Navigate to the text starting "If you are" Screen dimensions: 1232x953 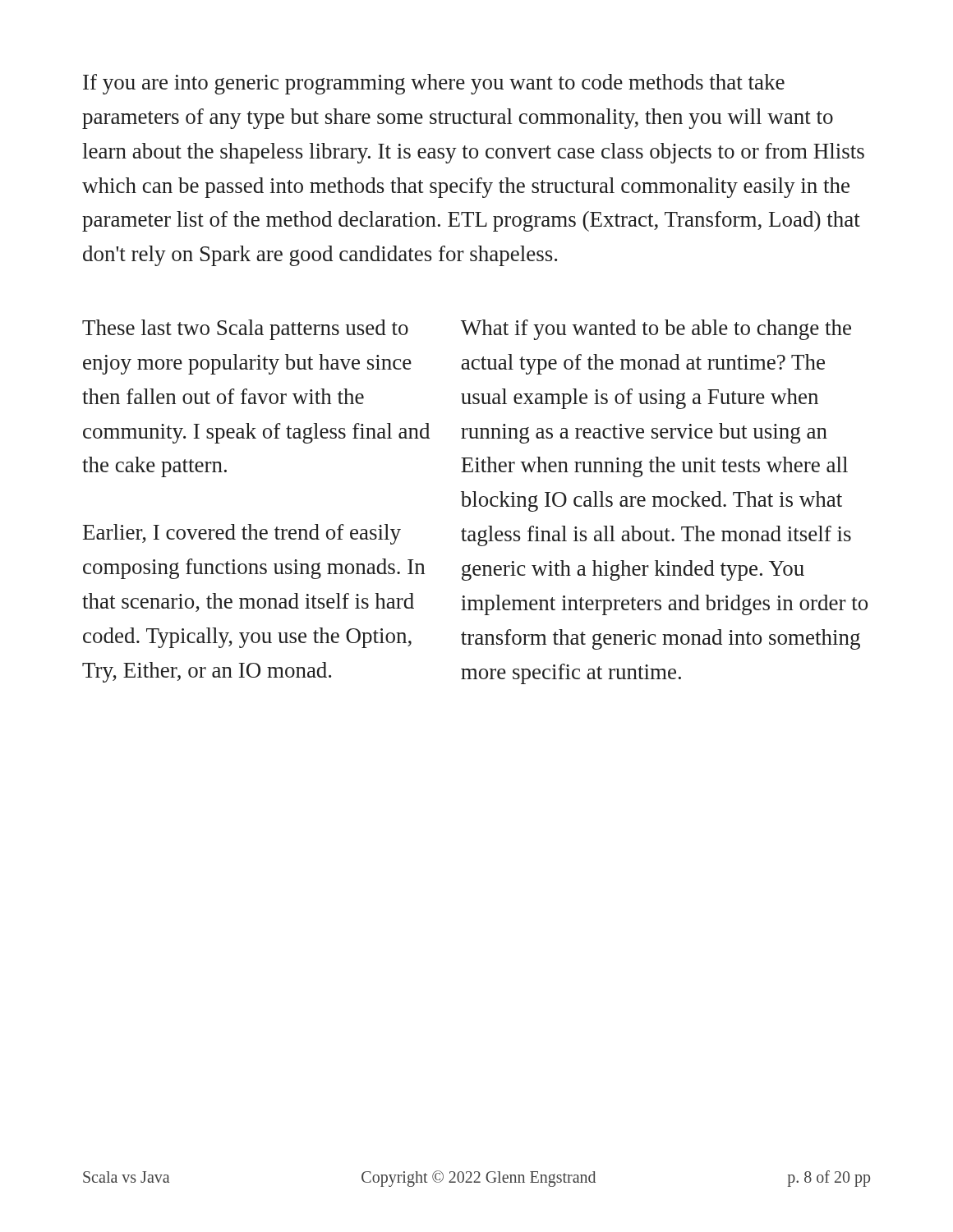(473, 168)
